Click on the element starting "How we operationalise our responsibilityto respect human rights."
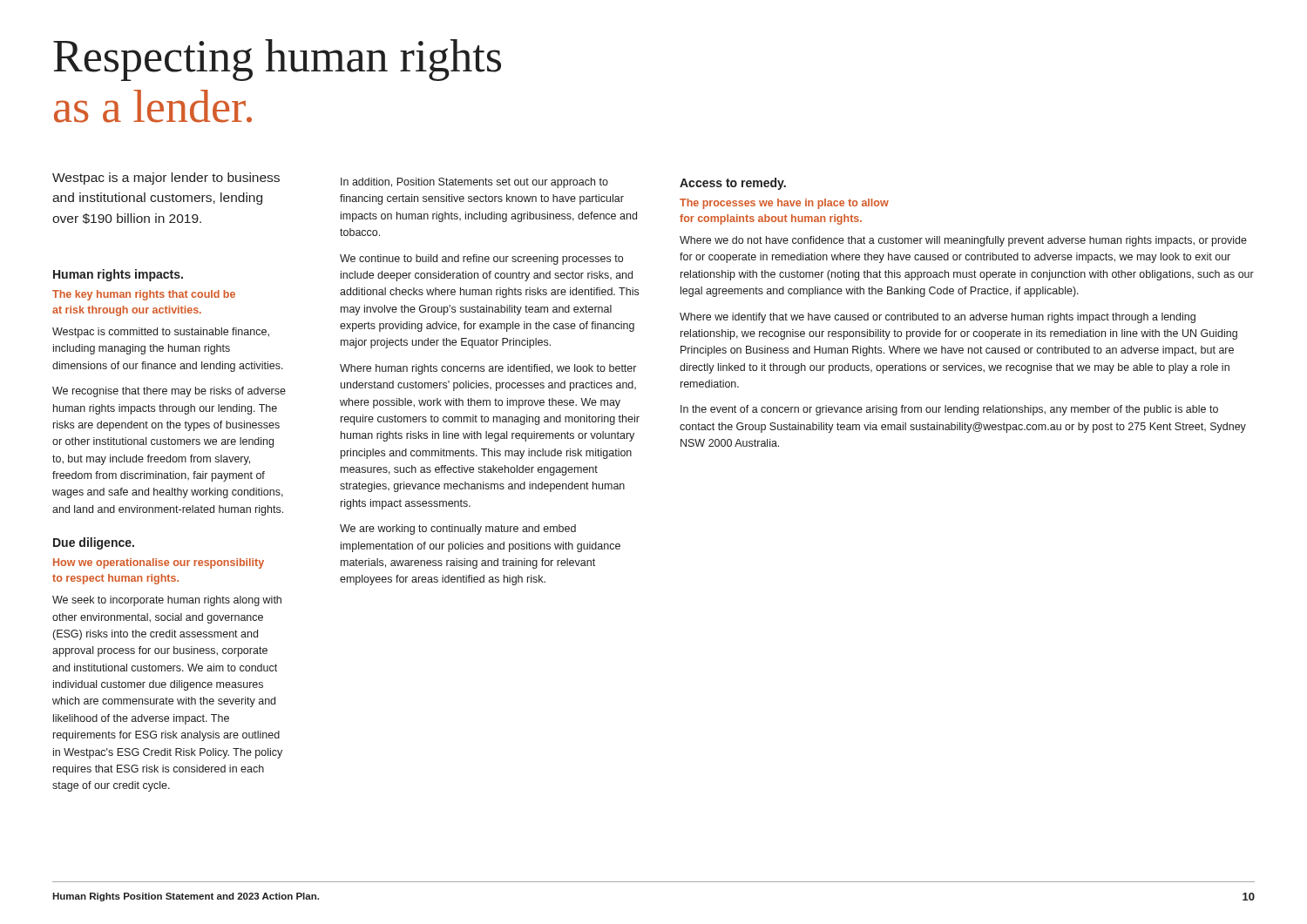Image resolution: width=1307 pixels, height=924 pixels. (158, 570)
